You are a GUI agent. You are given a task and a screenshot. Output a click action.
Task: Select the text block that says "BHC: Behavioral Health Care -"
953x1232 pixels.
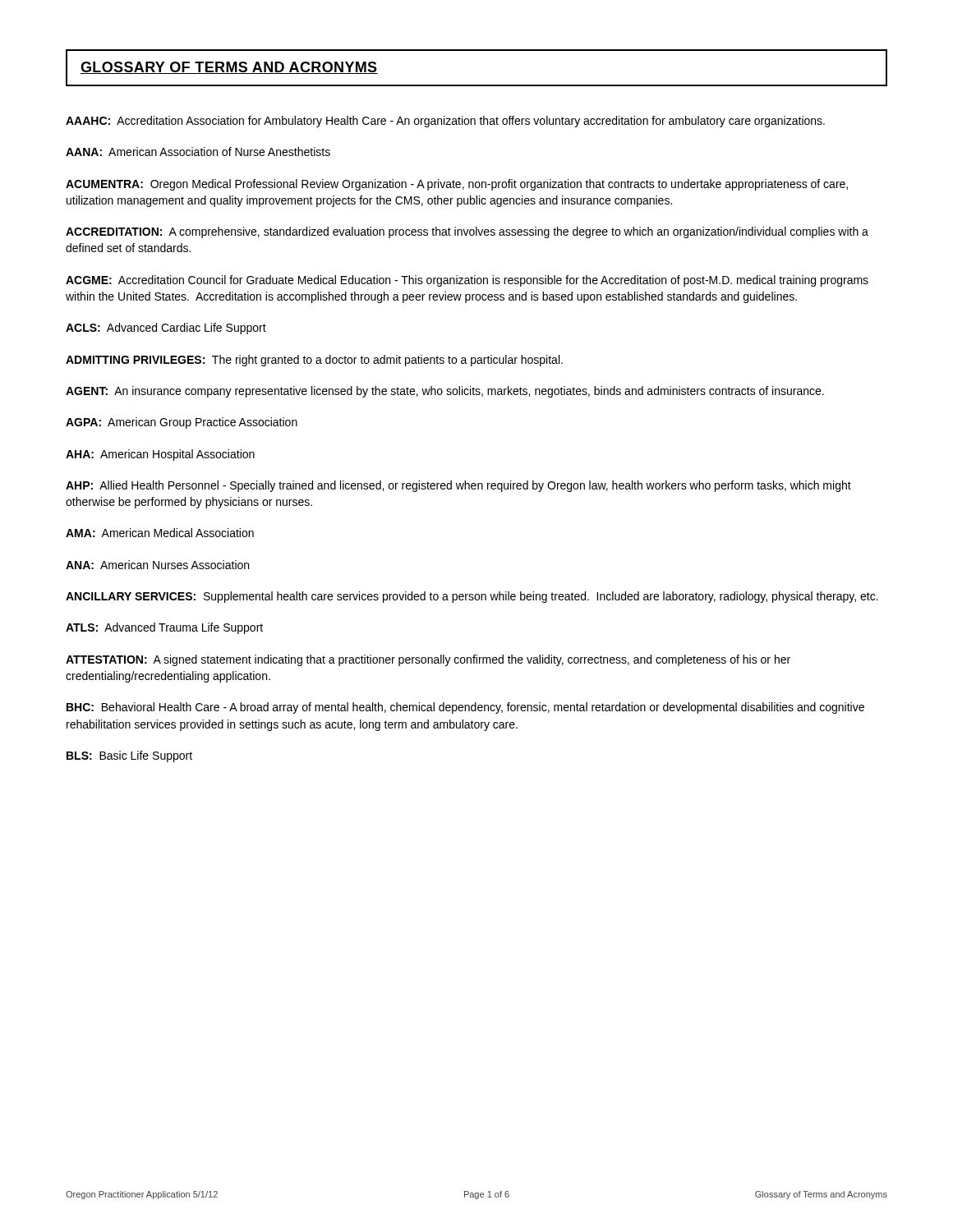pos(465,716)
